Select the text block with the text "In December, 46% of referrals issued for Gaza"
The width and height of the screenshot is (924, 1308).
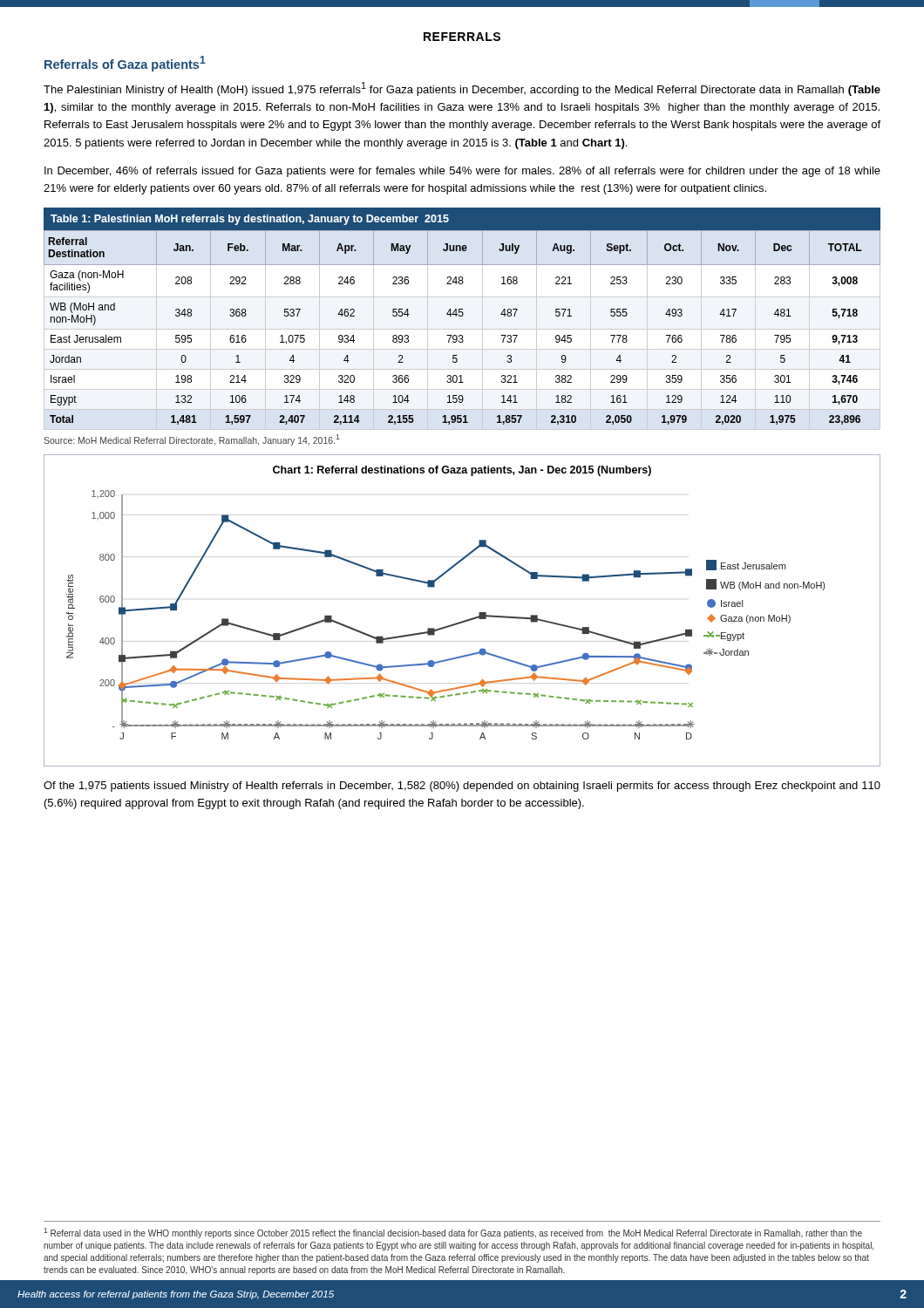click(x=462, y=179)
